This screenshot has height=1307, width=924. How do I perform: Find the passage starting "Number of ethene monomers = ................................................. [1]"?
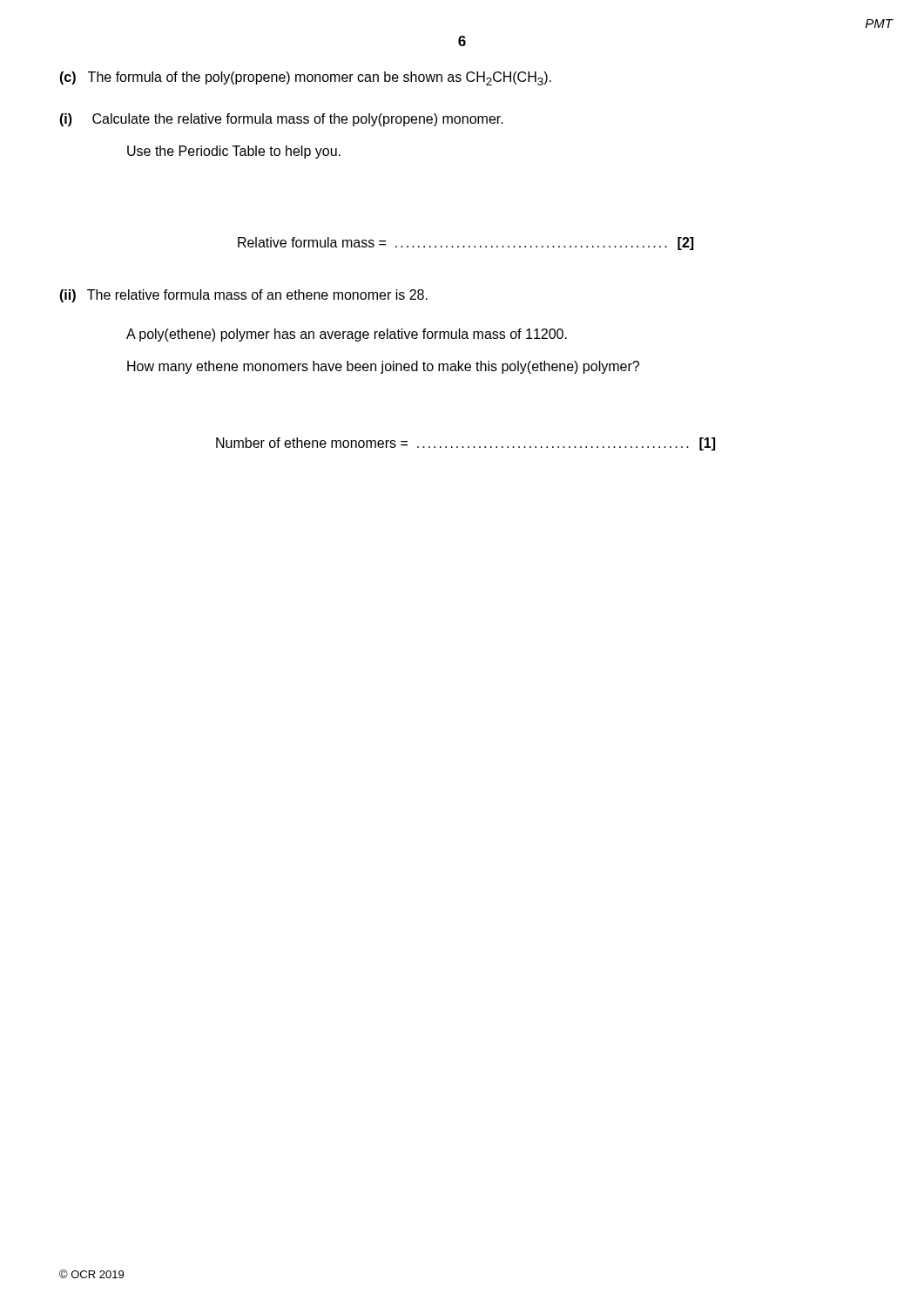tap(466, 443)
